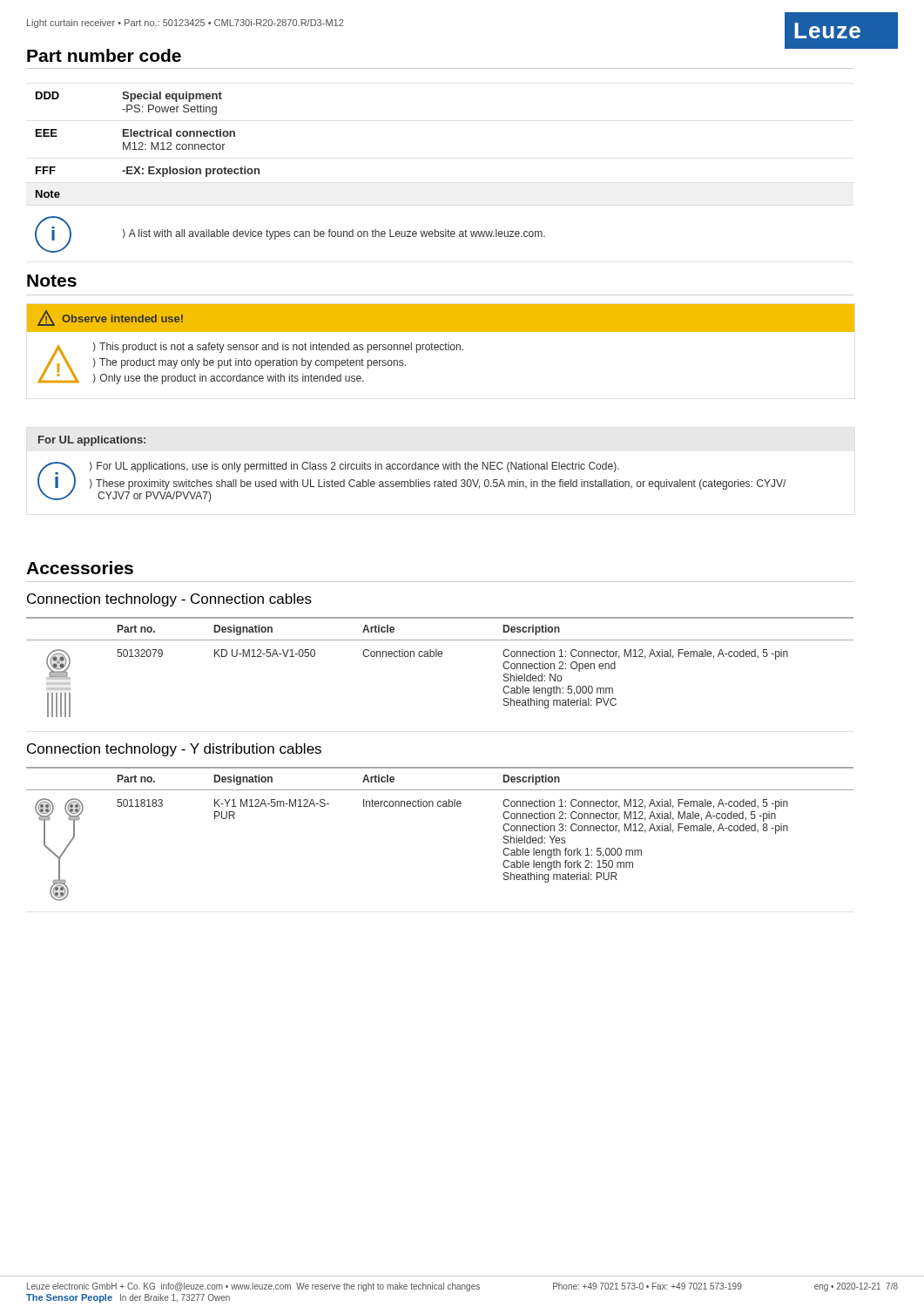Screen dimensions: 1307x924
Task: Find the passage starting "Connection technology - Connection cables"
Action: (169, 599)
